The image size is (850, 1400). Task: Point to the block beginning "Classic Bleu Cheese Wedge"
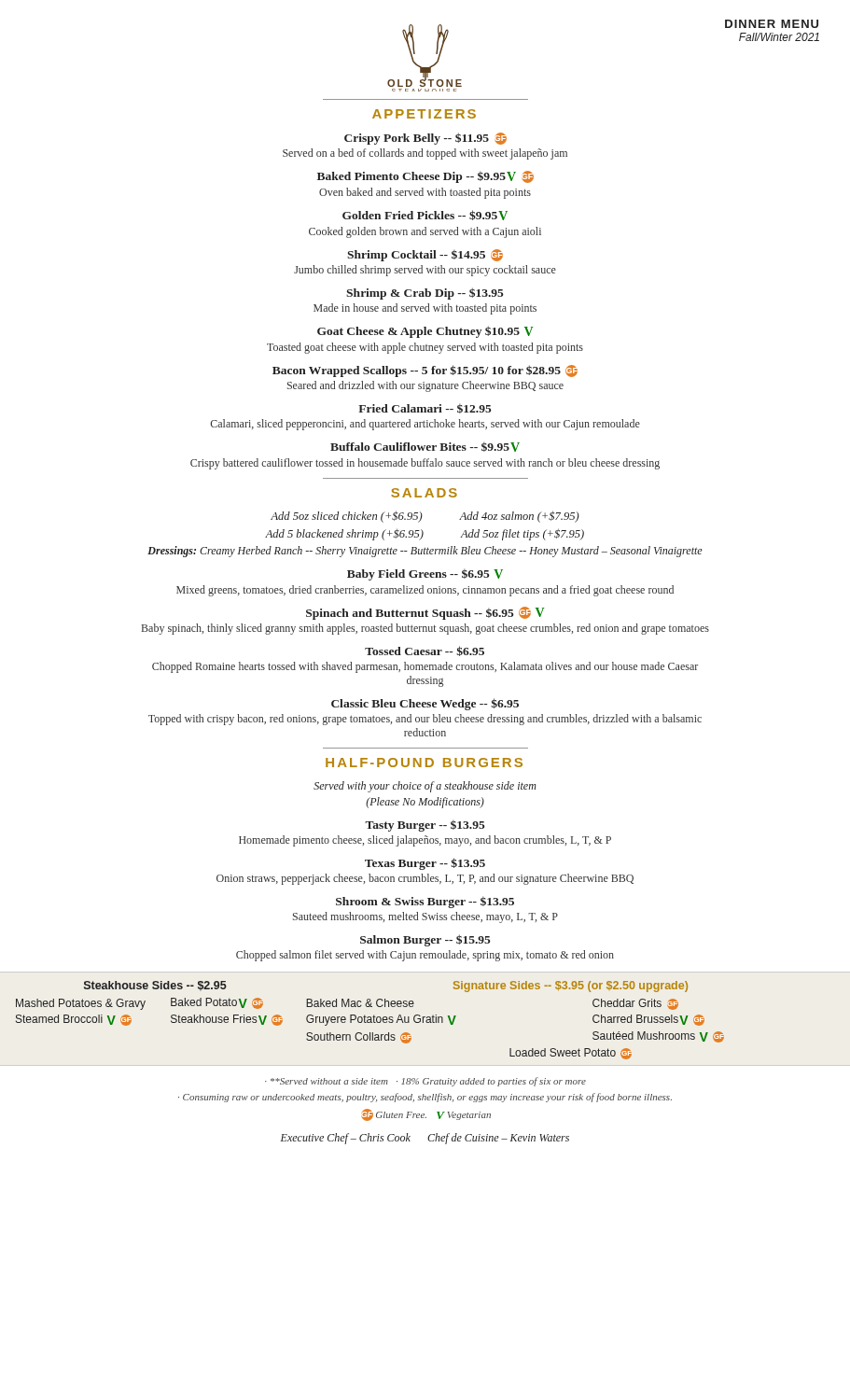click(425, 719)
